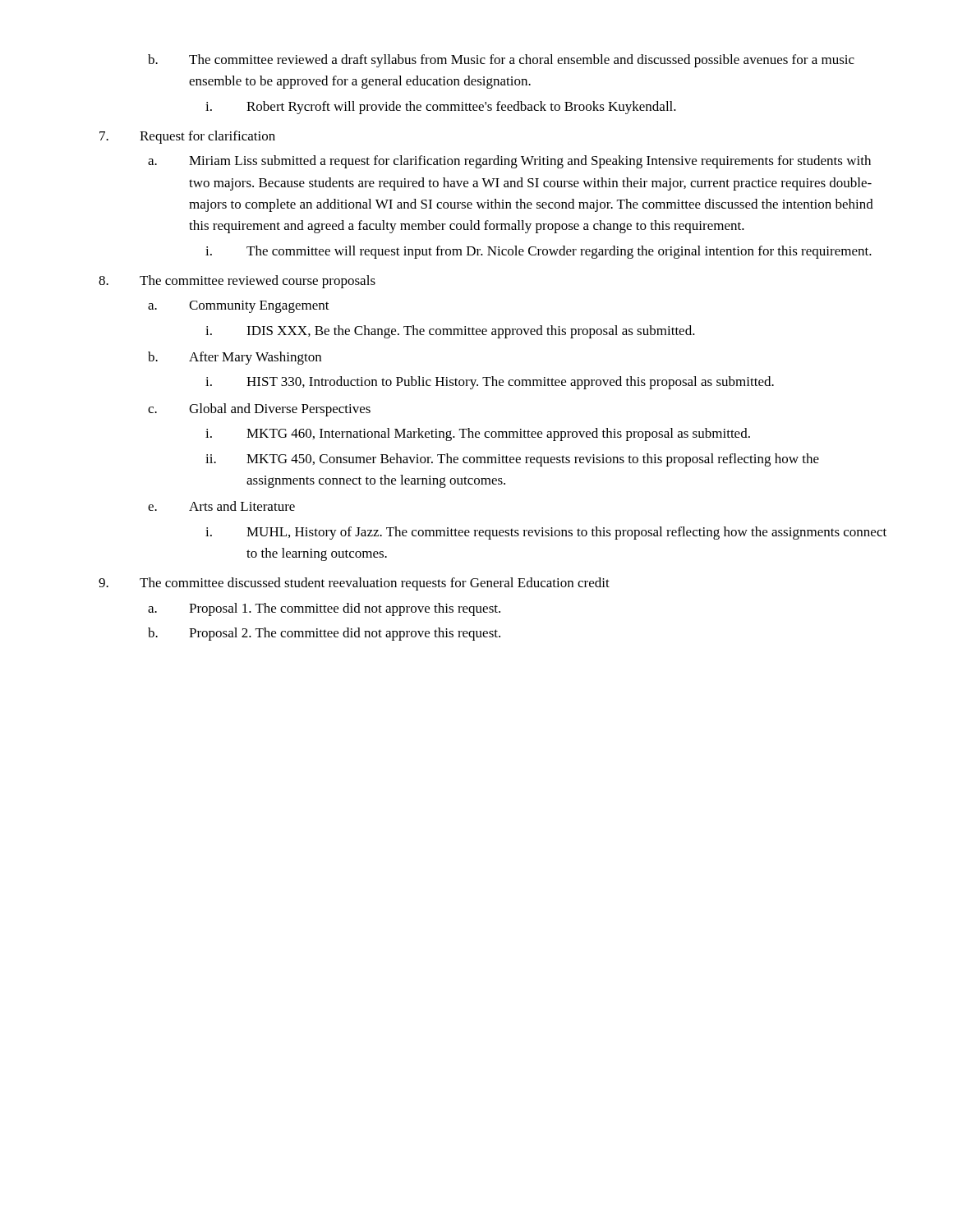This screenshot has height=1232, width=953.
Task: Locate the list item that reads "a. Miriam Liss"
Action: [x=518, y=194]
